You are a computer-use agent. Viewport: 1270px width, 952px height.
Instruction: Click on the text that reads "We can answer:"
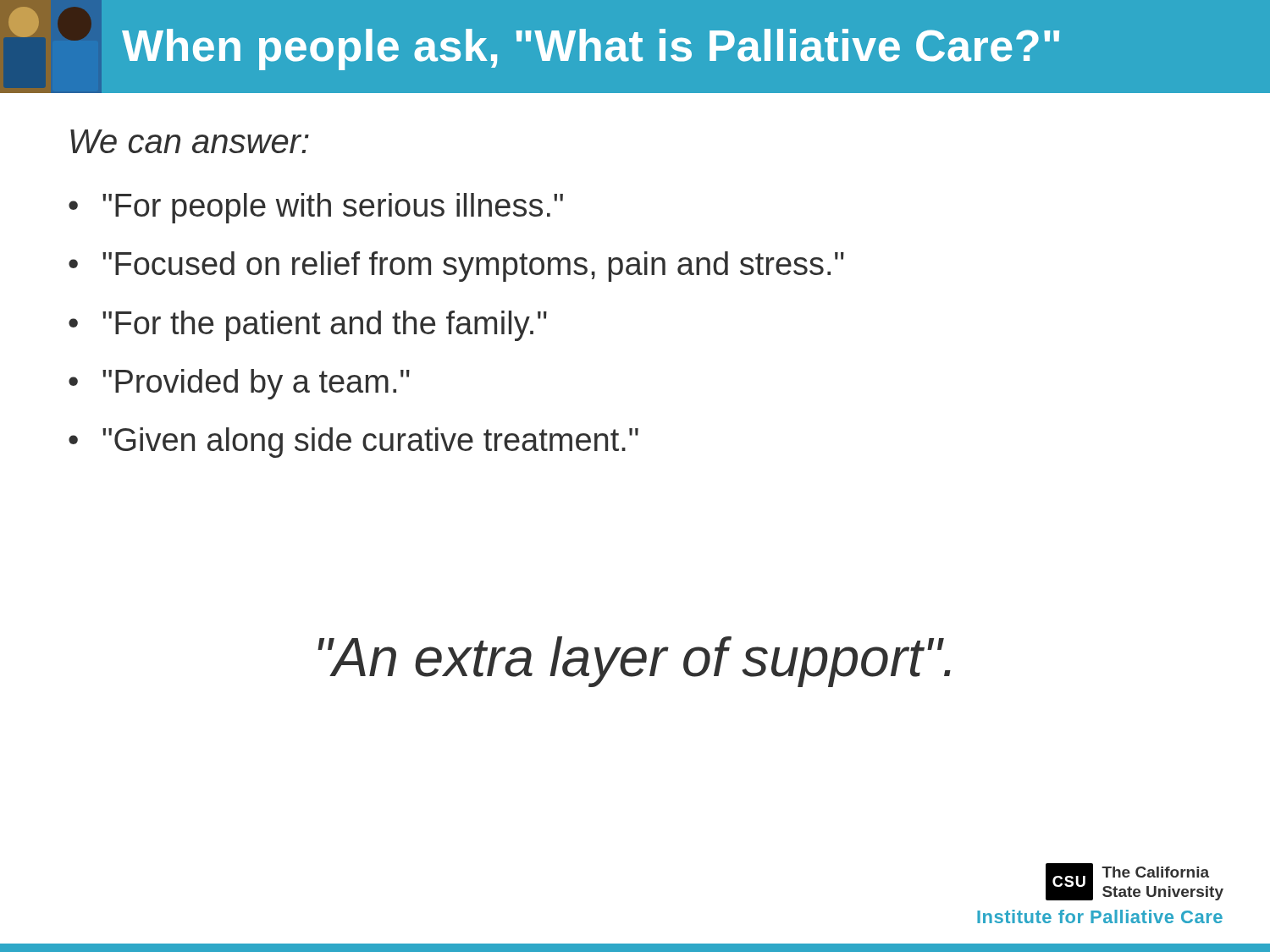coord(189,141)
